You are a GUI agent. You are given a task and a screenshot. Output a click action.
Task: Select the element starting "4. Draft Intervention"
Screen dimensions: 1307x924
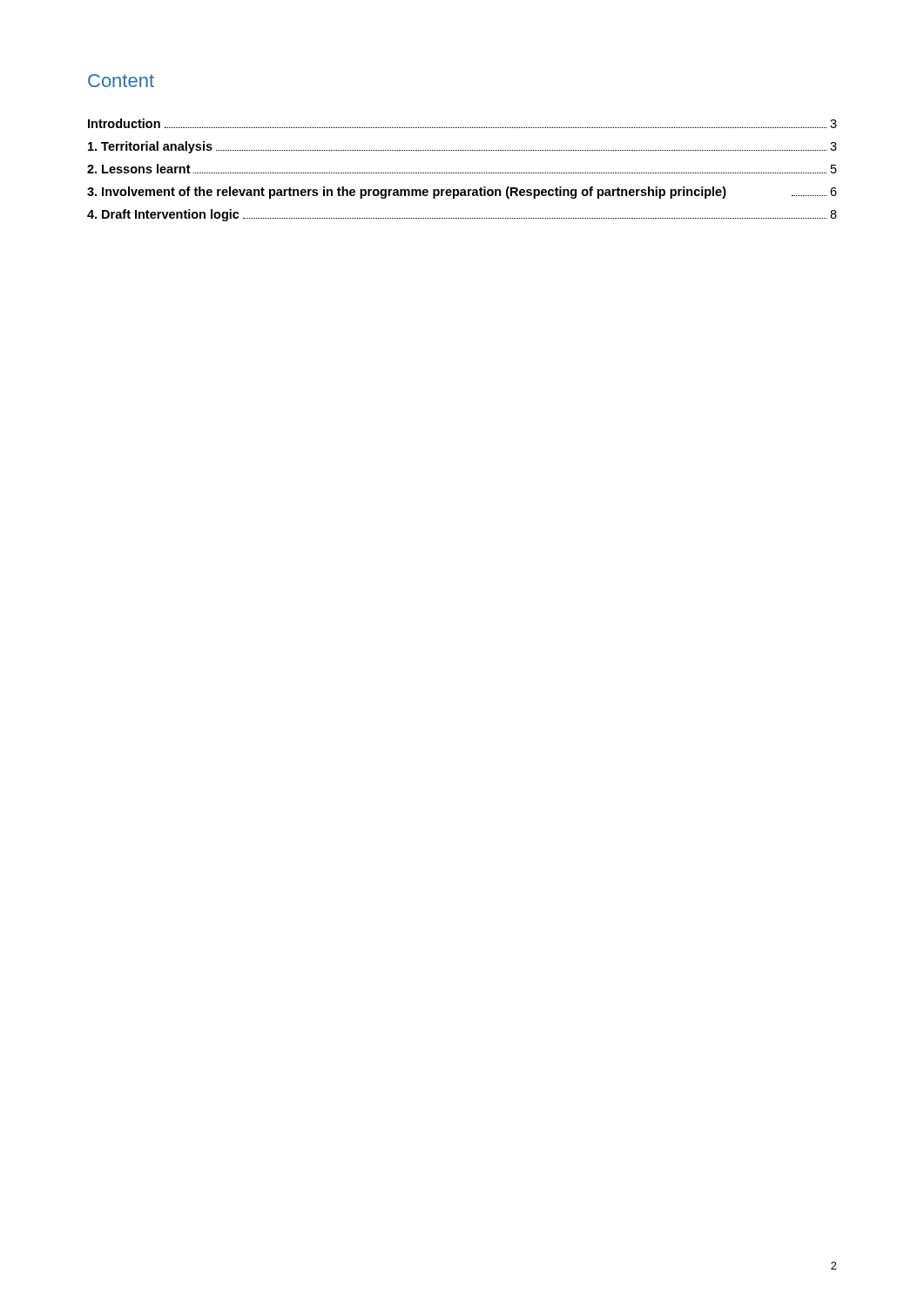[x=462, y=214]
